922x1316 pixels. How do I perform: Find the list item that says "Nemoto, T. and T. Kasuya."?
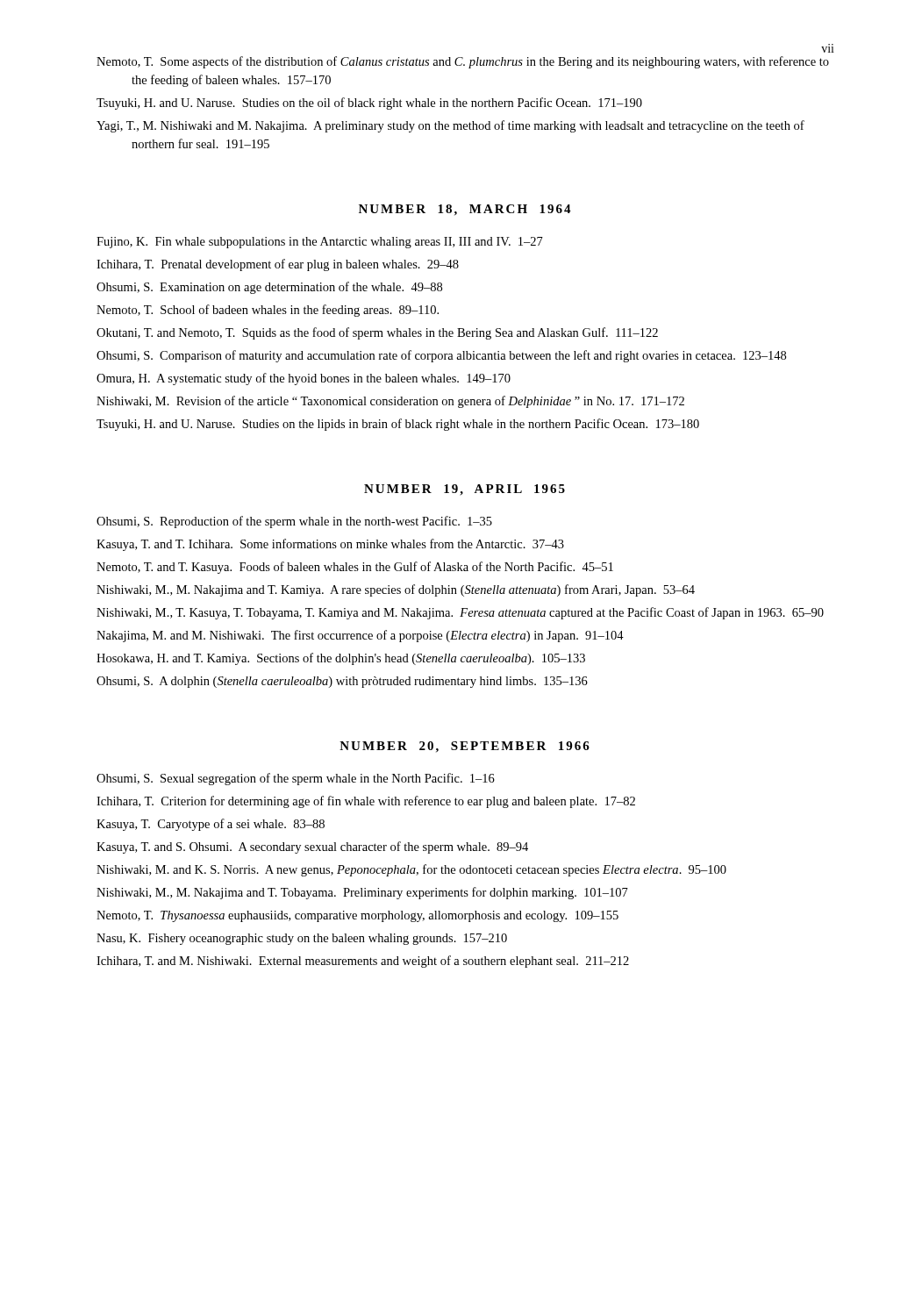point(355,567)
